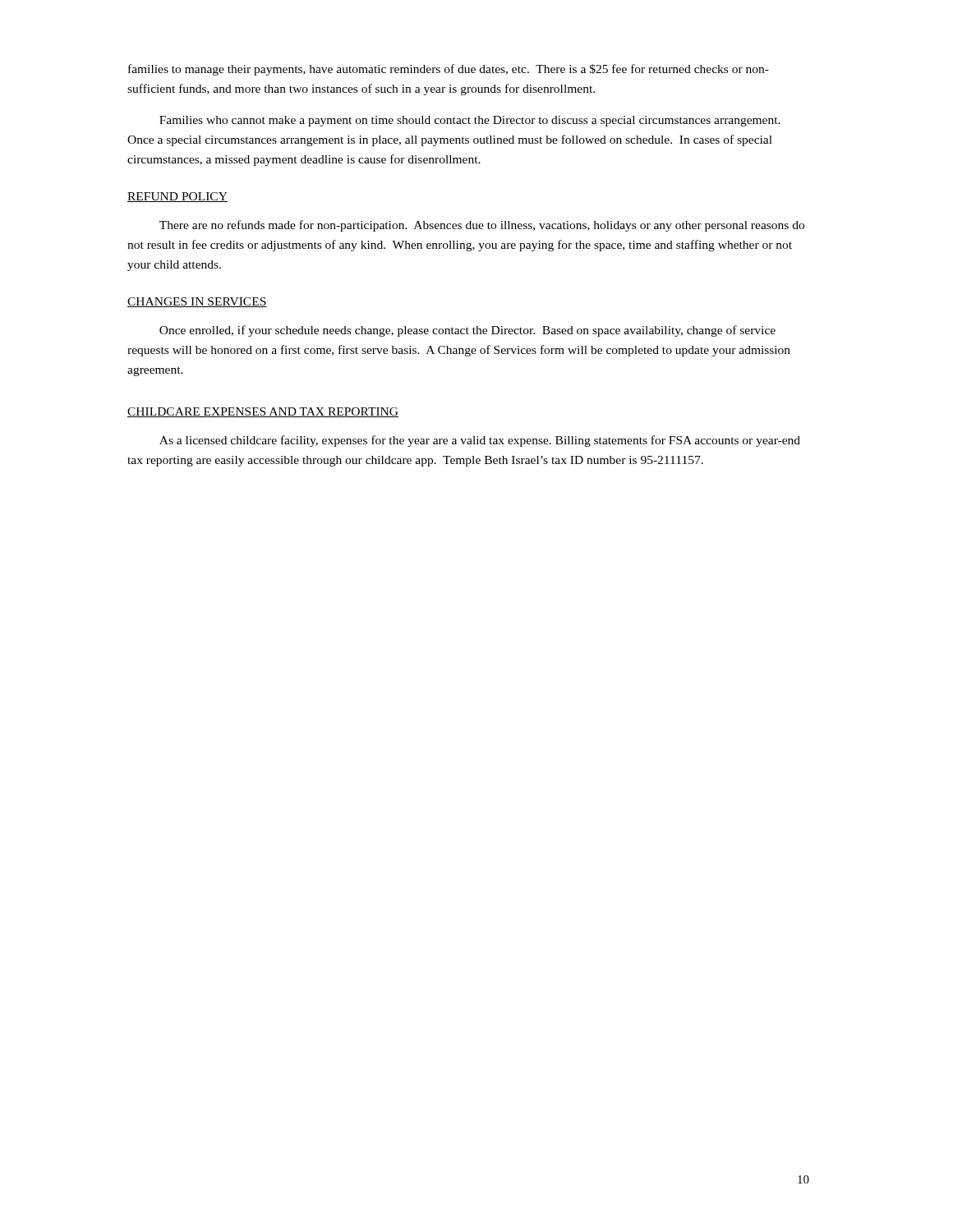Point to the block starting "CHILDCARE EXPENSES AND TAX"
This screenshot has width=953, height=1232.
click(263, 411)
